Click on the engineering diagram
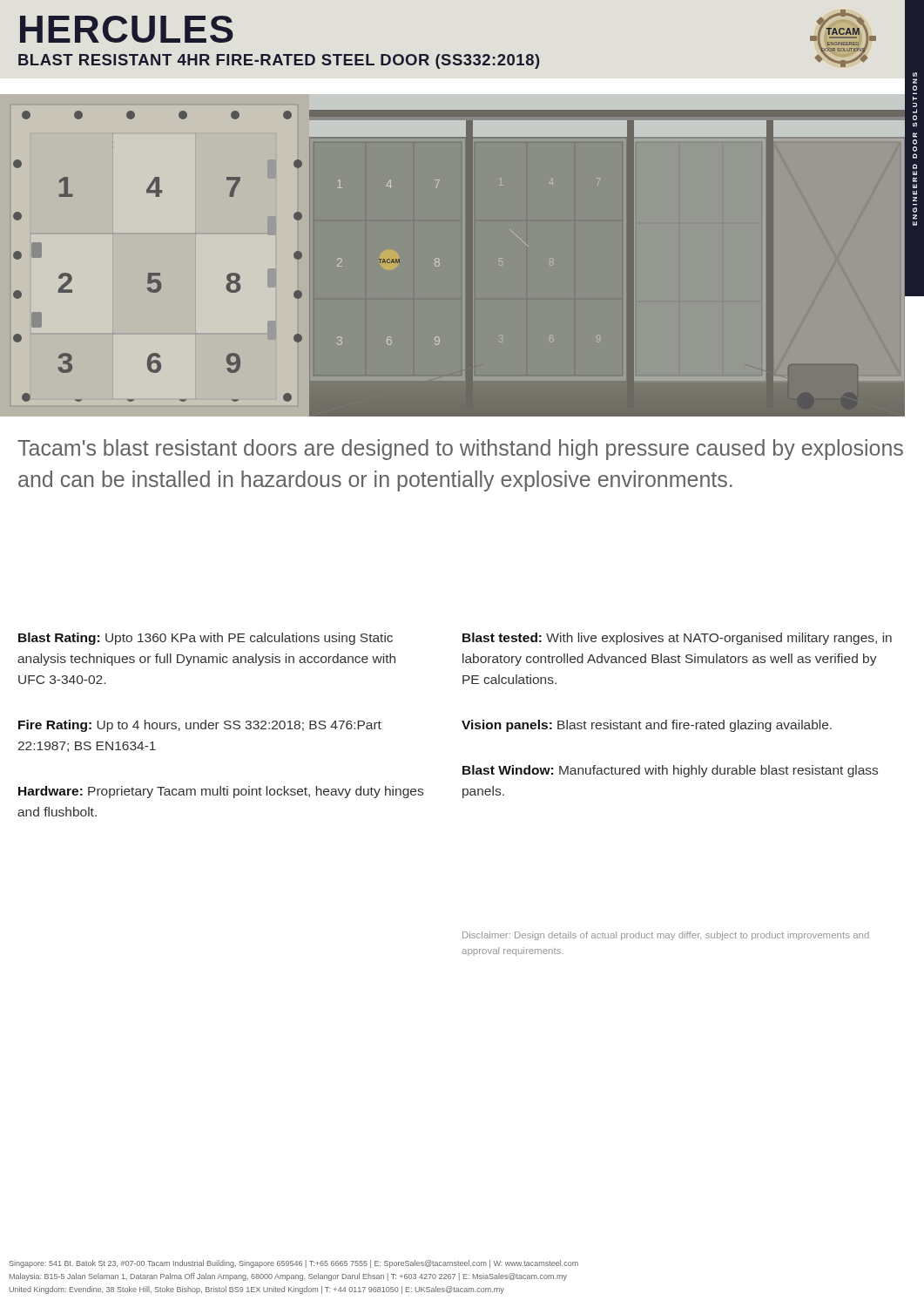Screen dimensions: 1307x924 [155, 255]
